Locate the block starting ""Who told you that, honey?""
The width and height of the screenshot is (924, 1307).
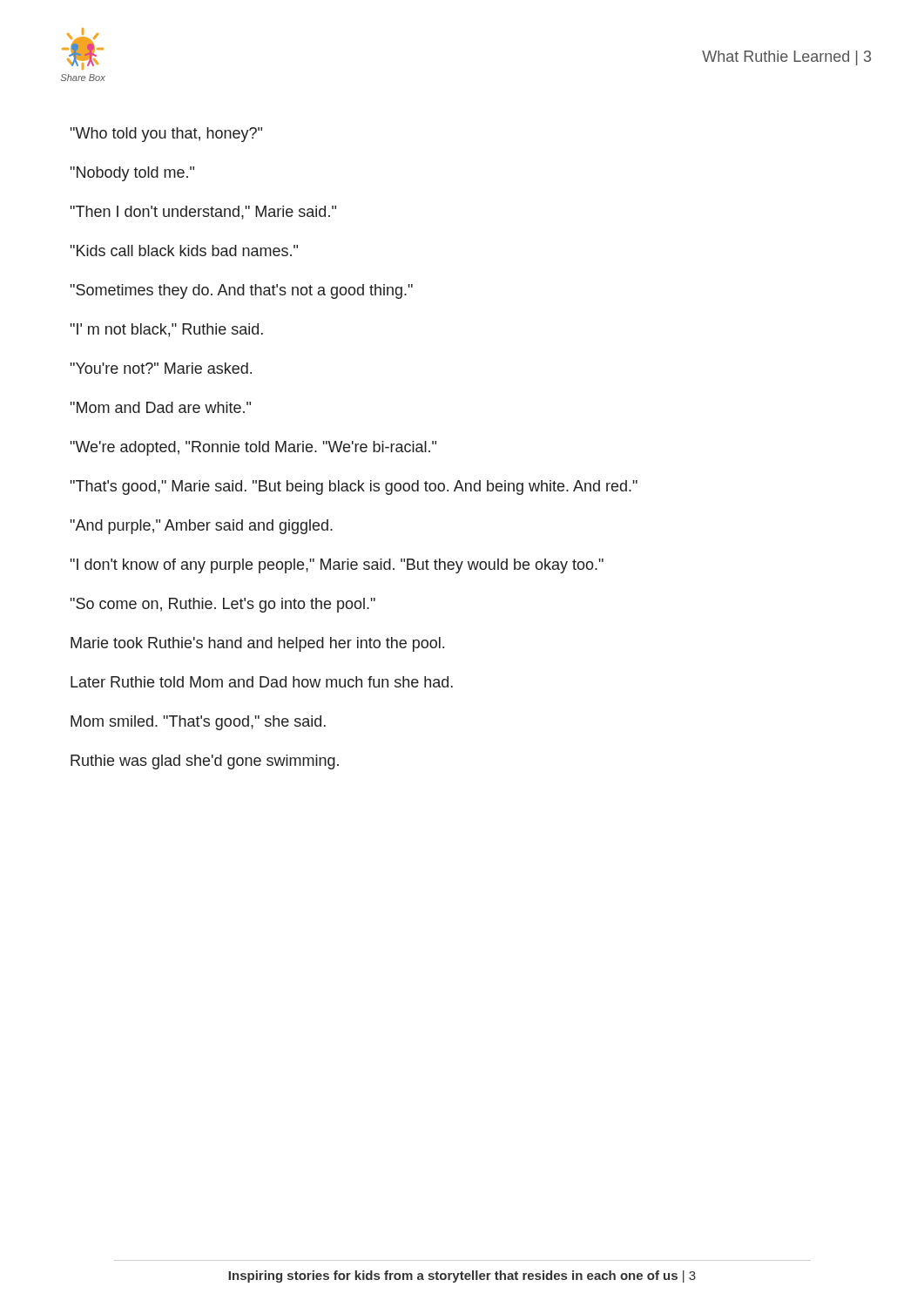point(166,133)
